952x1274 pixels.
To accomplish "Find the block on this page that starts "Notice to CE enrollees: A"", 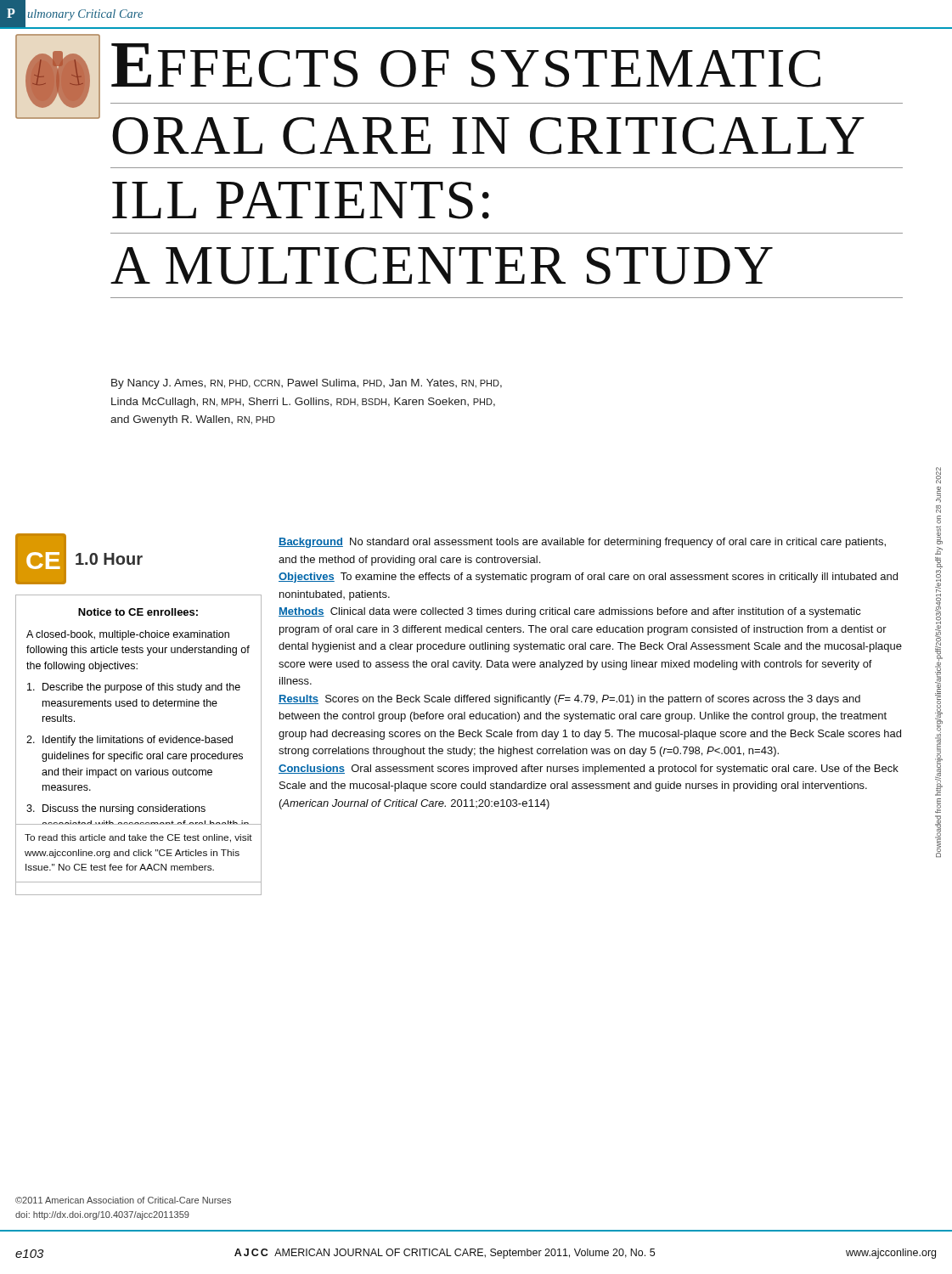I will click(138, 742).
